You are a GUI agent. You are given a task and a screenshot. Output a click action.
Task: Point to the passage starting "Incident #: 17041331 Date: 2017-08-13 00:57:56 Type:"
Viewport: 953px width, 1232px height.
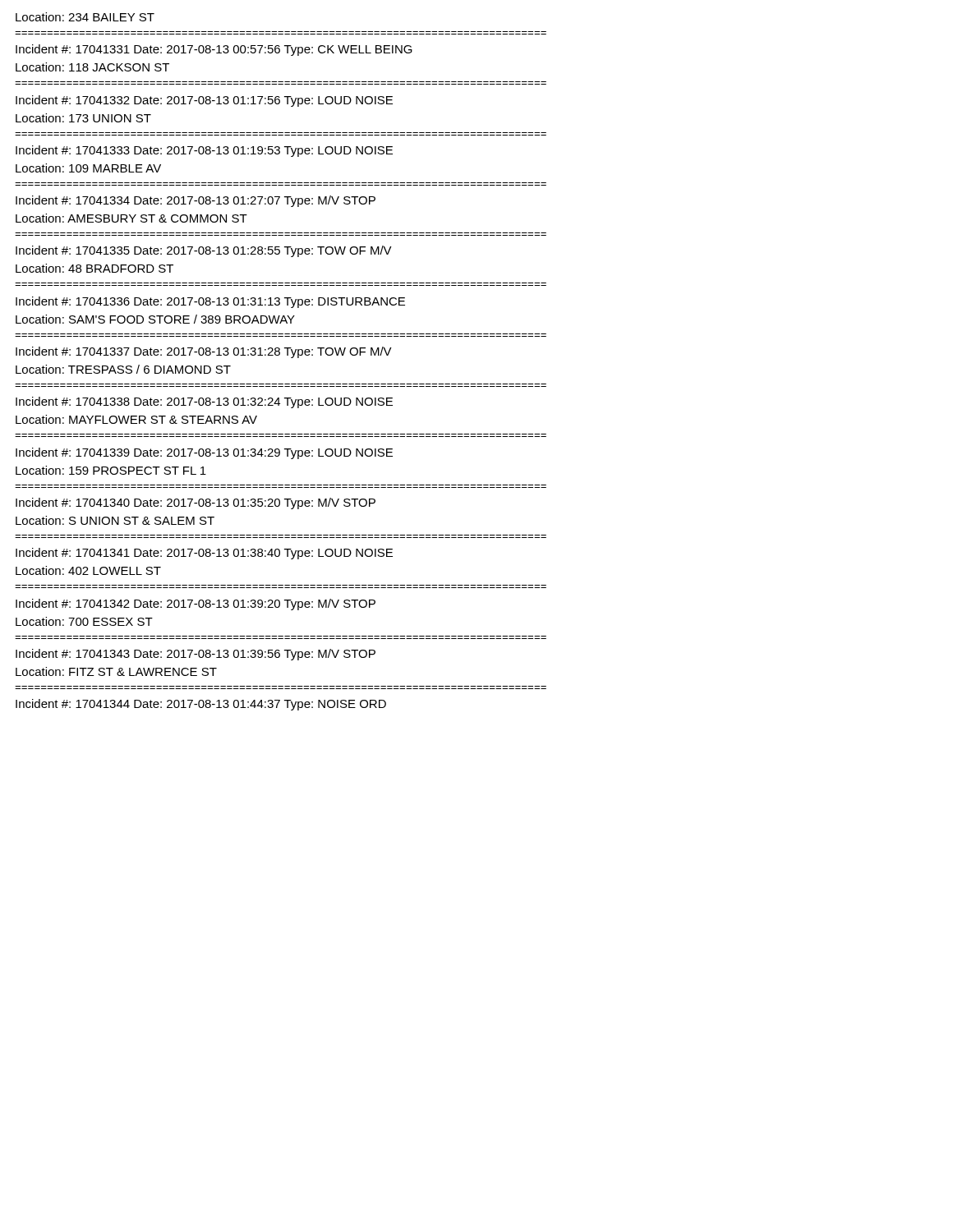pyautogui.click(x=214, y=50)
